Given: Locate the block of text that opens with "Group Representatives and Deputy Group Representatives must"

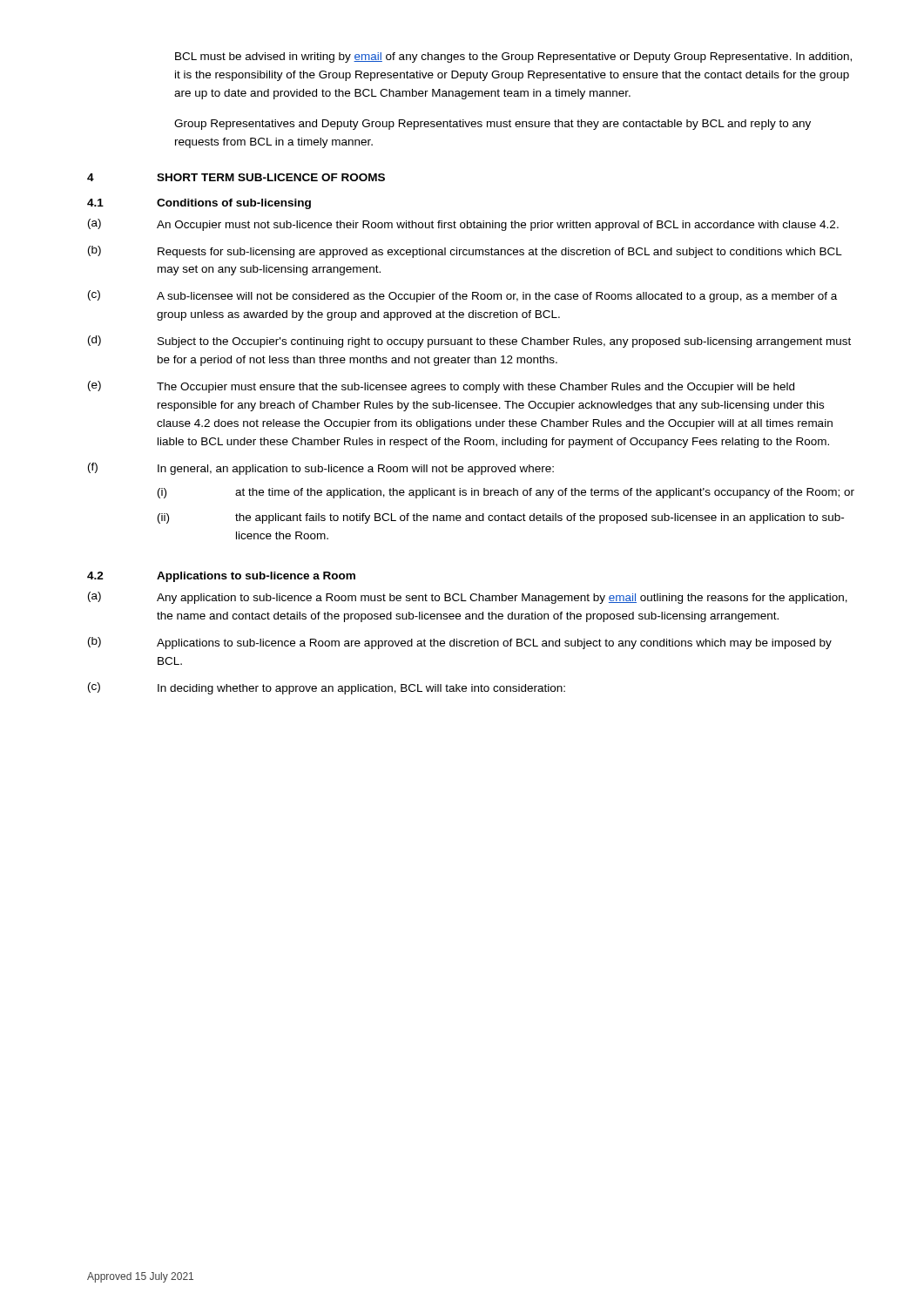Looking at the screenshot, I should (493, 132).
